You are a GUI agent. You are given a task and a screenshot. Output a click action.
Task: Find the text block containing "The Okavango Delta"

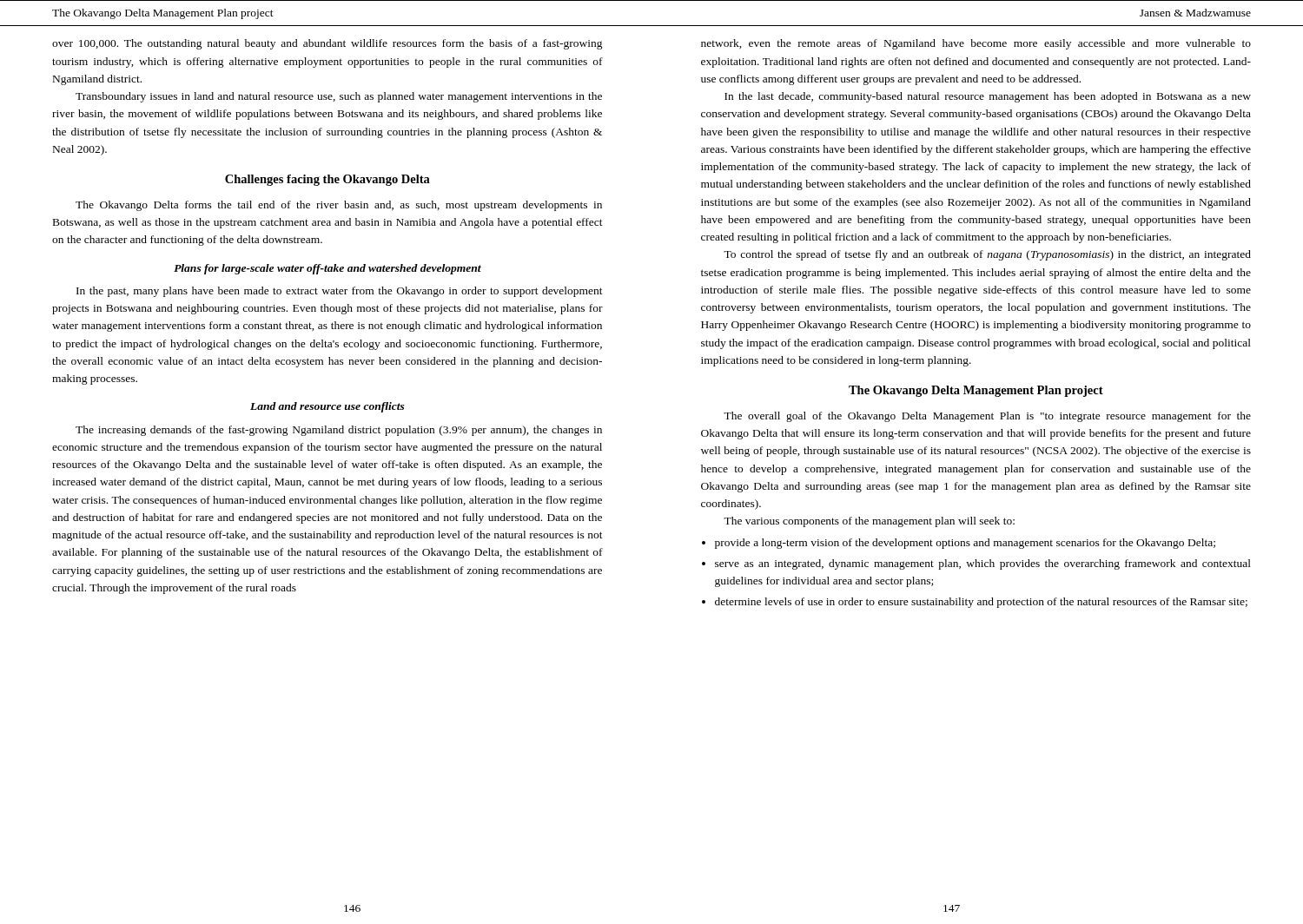(x=327, y=222)
